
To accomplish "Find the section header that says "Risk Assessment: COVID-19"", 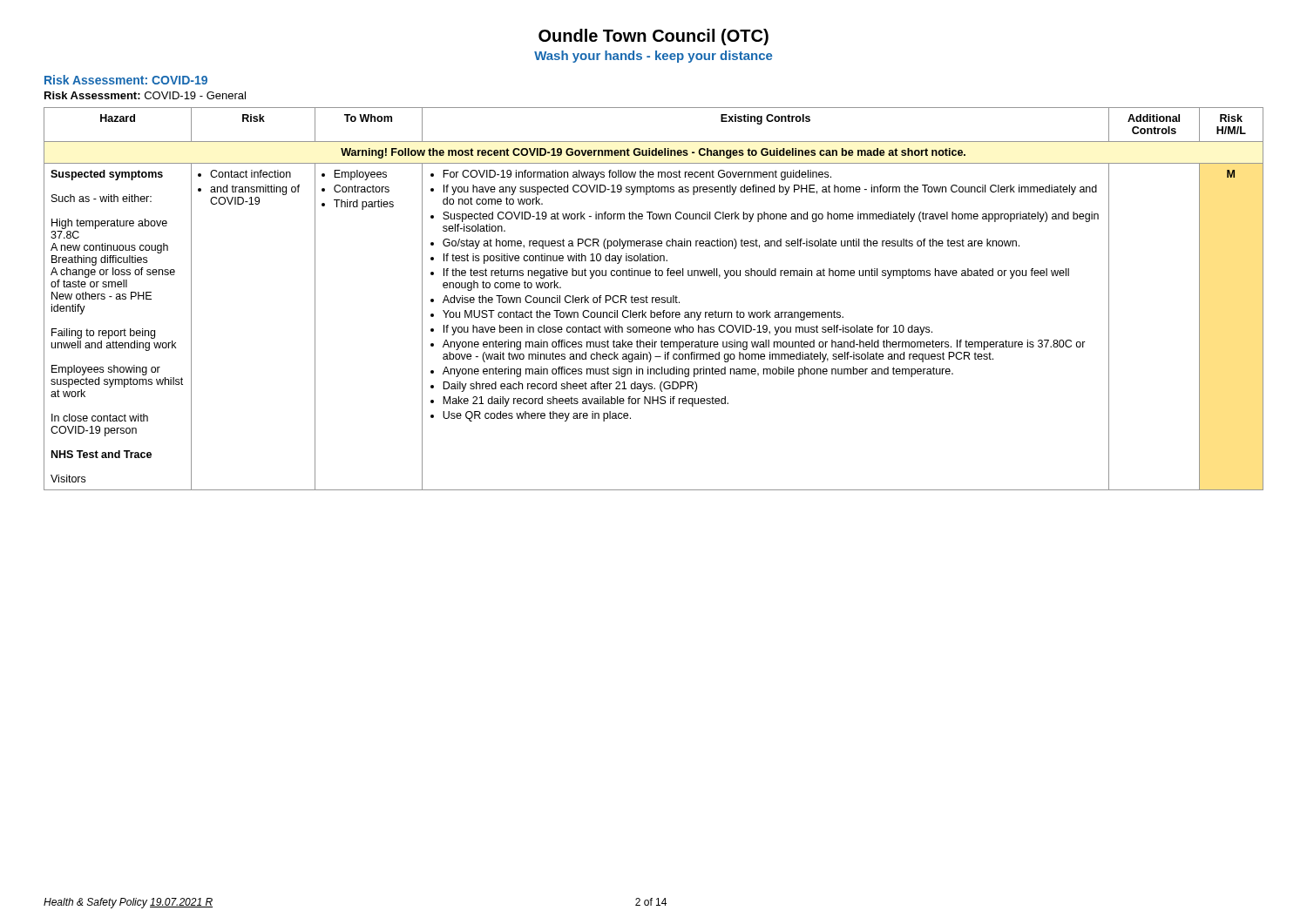I will tap(126, 80).
